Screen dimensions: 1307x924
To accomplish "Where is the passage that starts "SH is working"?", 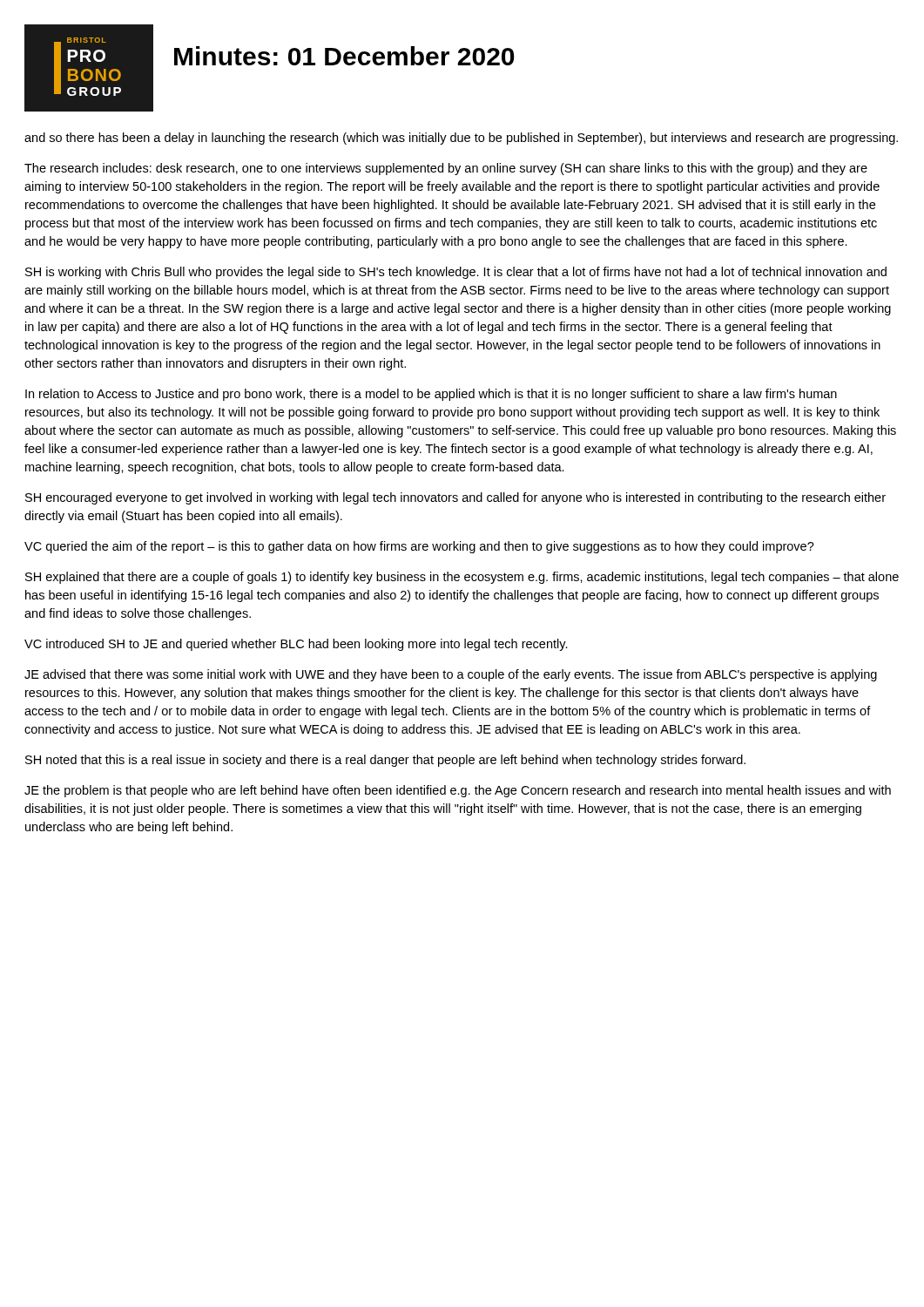I will click(458, 318).
